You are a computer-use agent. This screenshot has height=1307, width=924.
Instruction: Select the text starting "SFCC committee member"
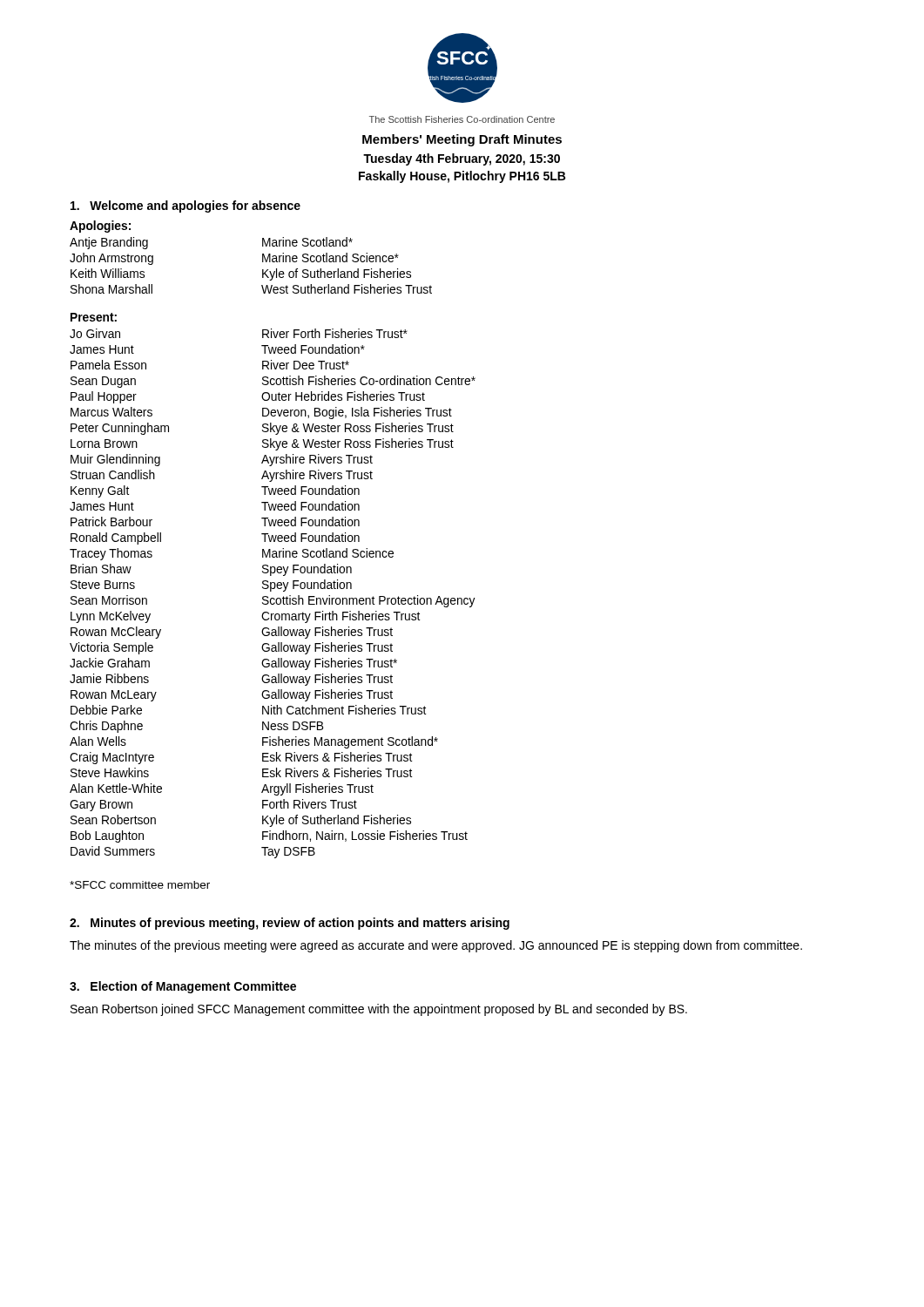coord(140,885)
